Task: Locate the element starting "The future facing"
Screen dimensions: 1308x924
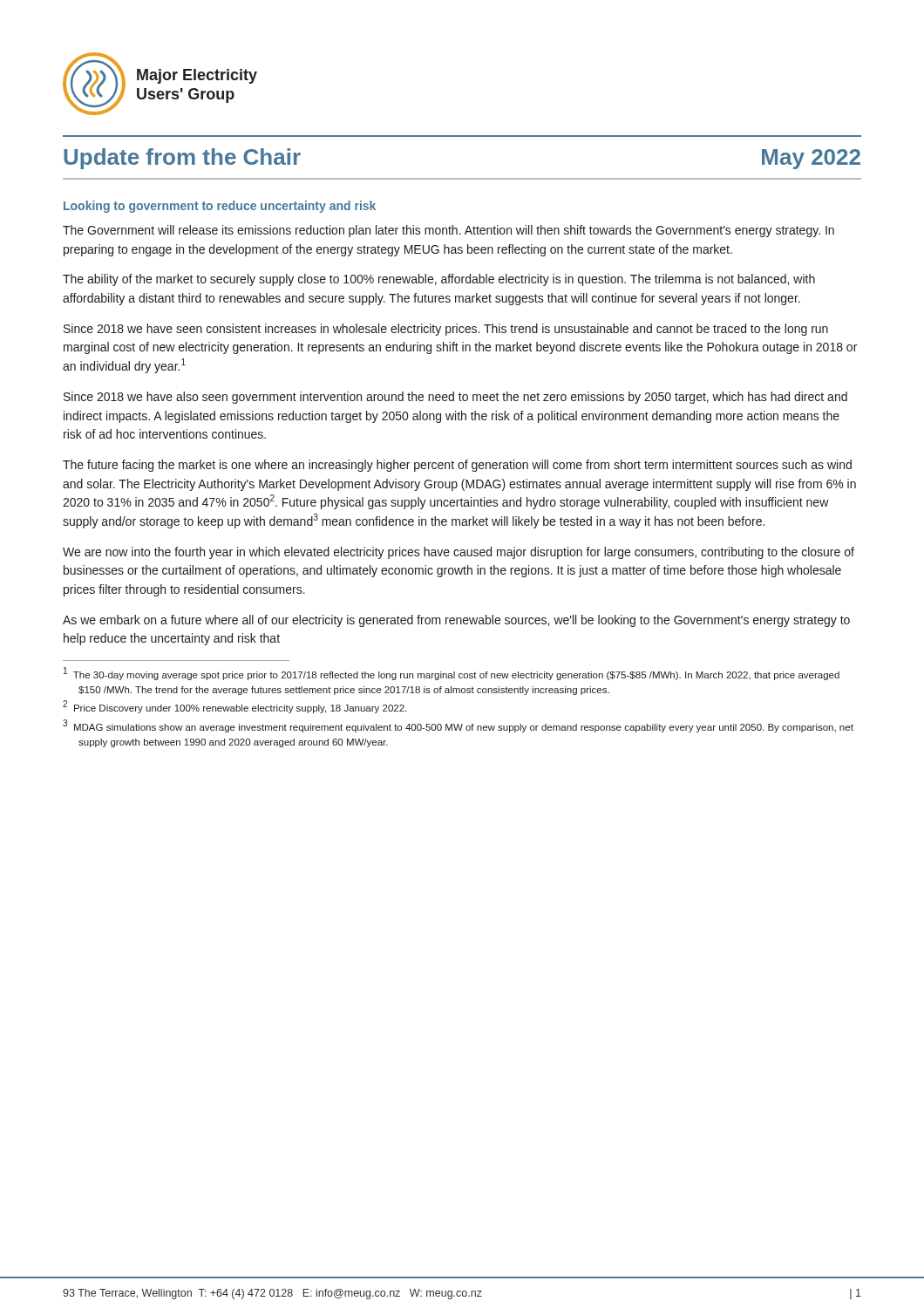Action: [x=460, y=493]
